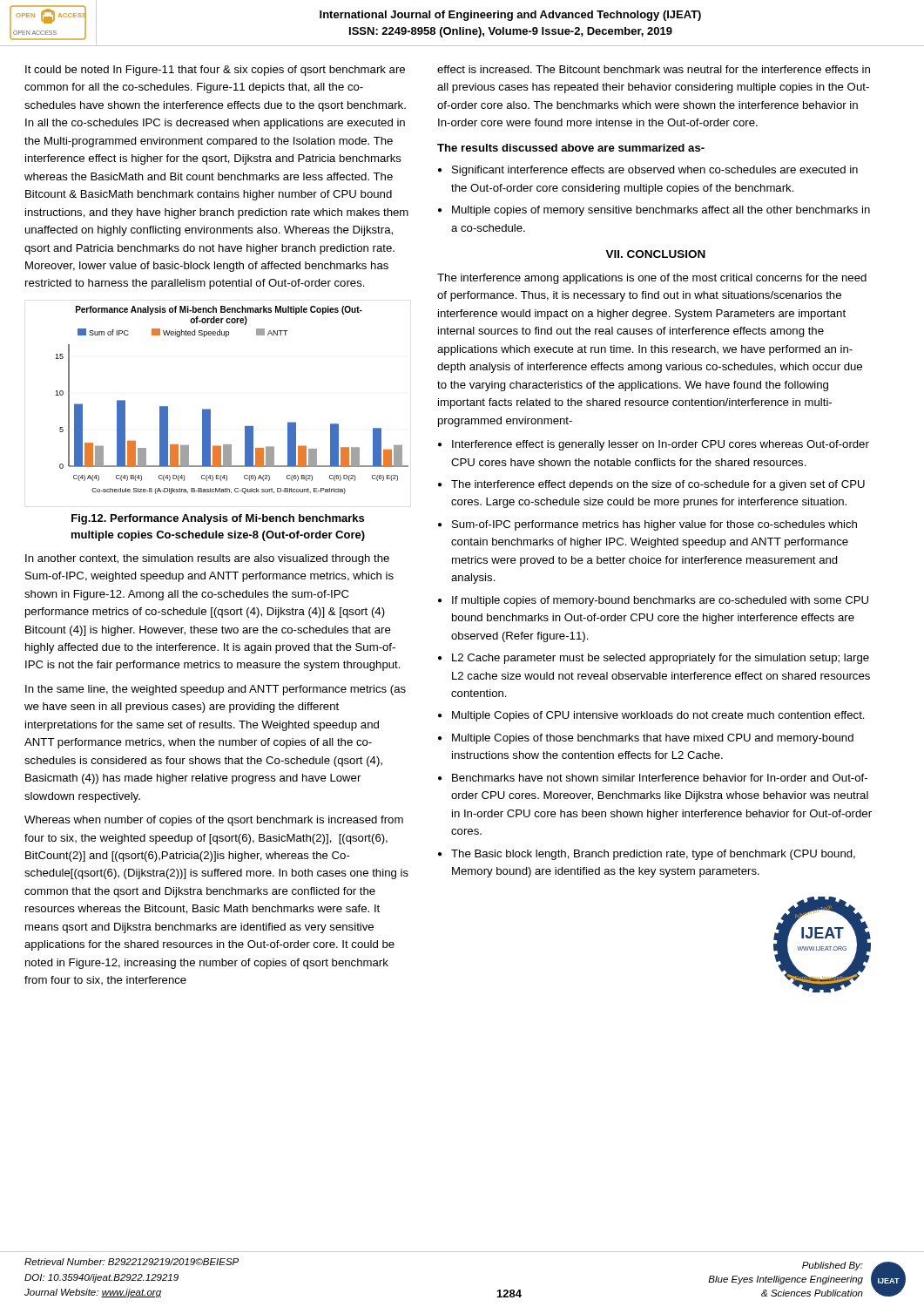
Task: Locate the region starting "Interference effect is generally"
Action: click(x=660, y=453)
